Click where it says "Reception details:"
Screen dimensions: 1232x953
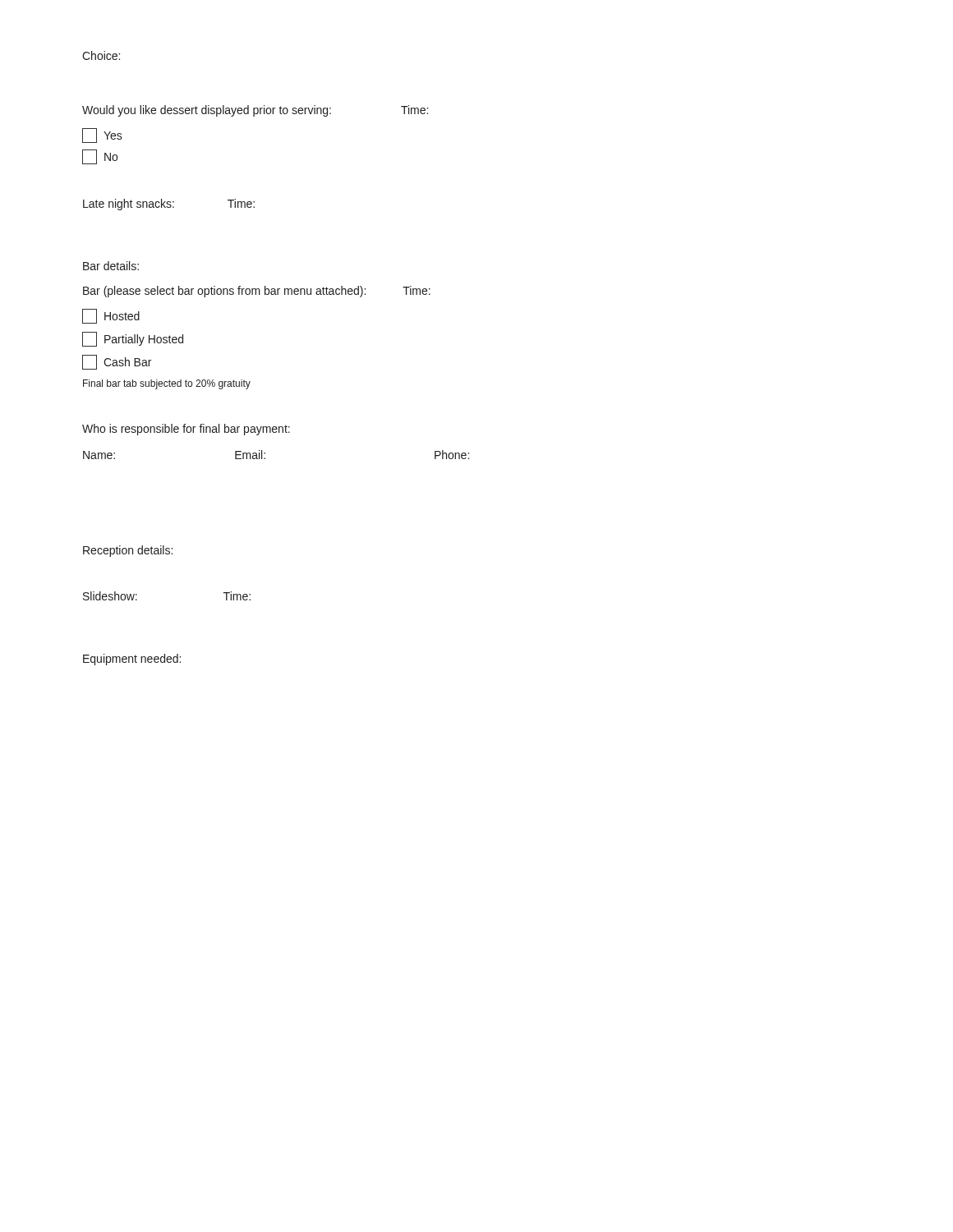pyautogui.click(x=128, y=550)
